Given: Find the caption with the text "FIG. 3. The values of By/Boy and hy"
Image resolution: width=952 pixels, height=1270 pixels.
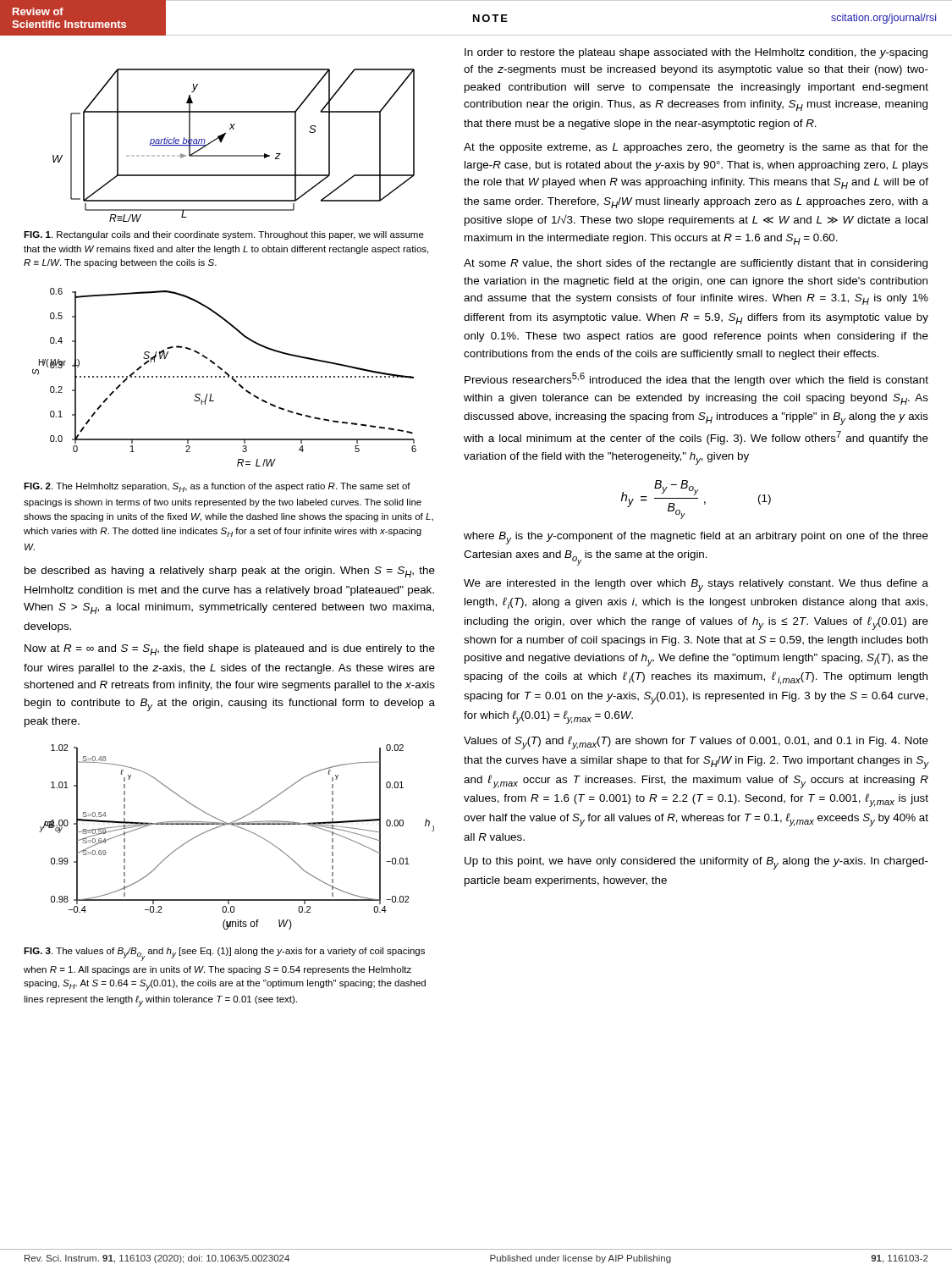Looking at the screenshot, I should (225, 976).
